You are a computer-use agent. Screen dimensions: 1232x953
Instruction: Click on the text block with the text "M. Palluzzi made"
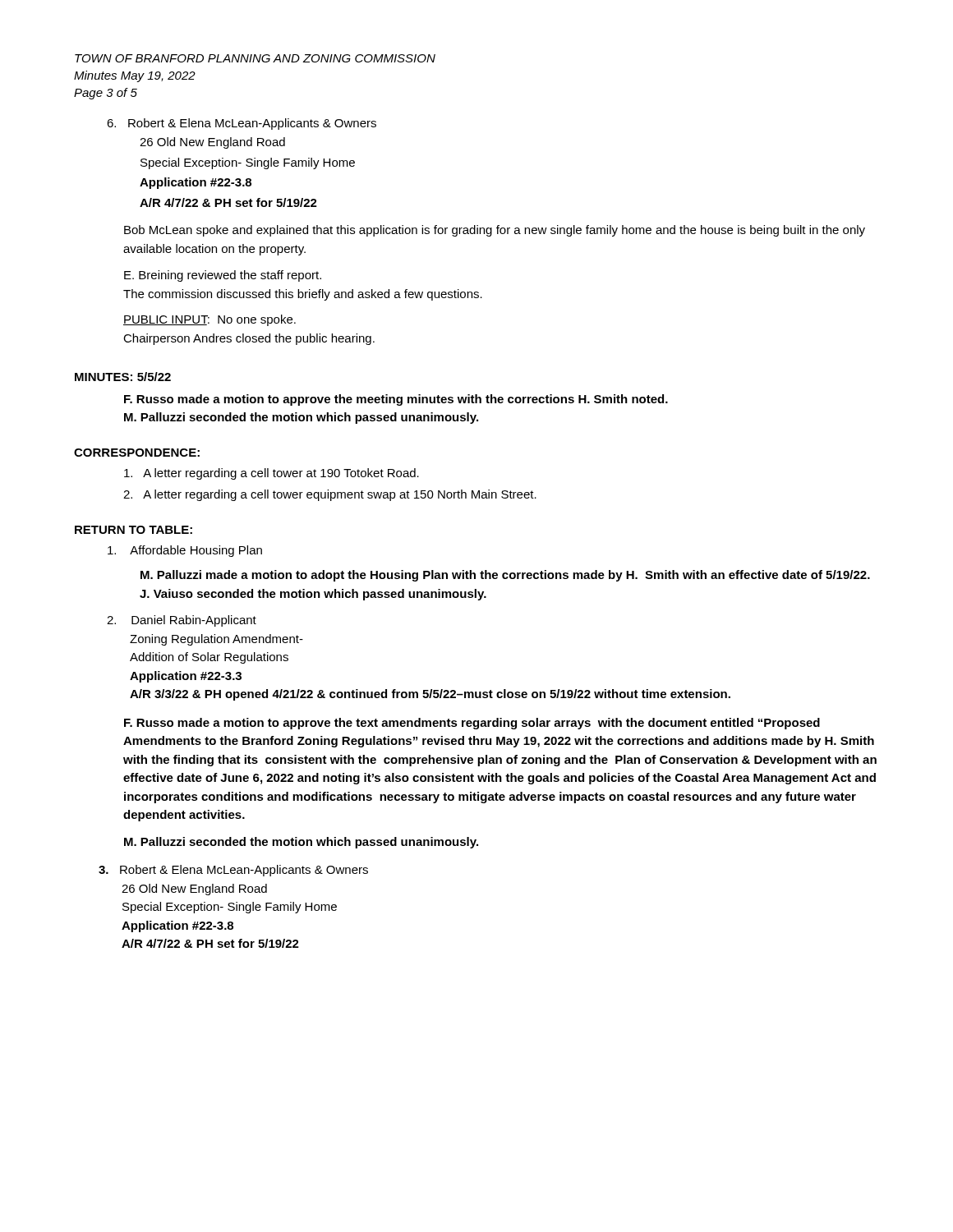505,584
